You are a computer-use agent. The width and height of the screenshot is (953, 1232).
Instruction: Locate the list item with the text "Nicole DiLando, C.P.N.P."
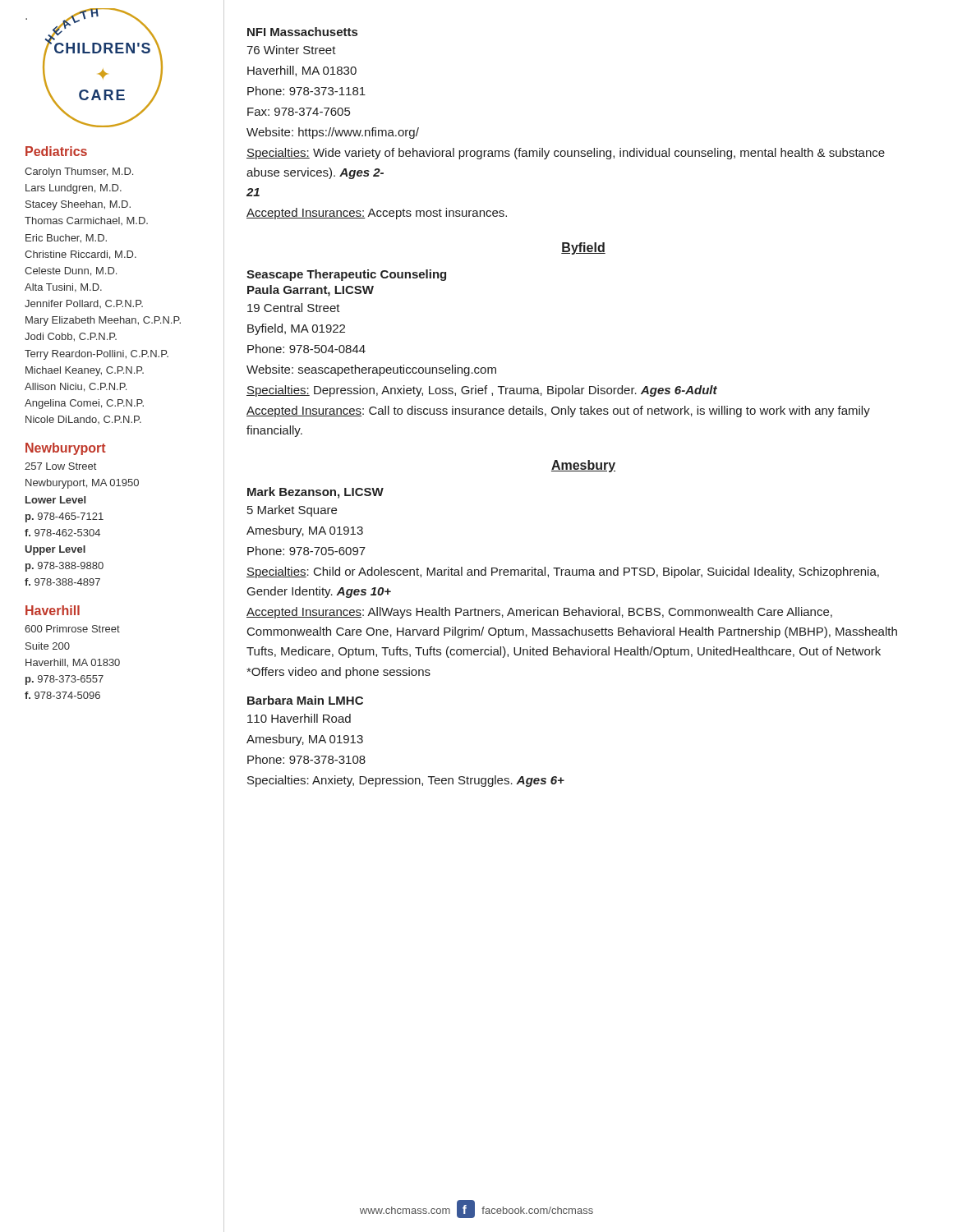(83, 419)
